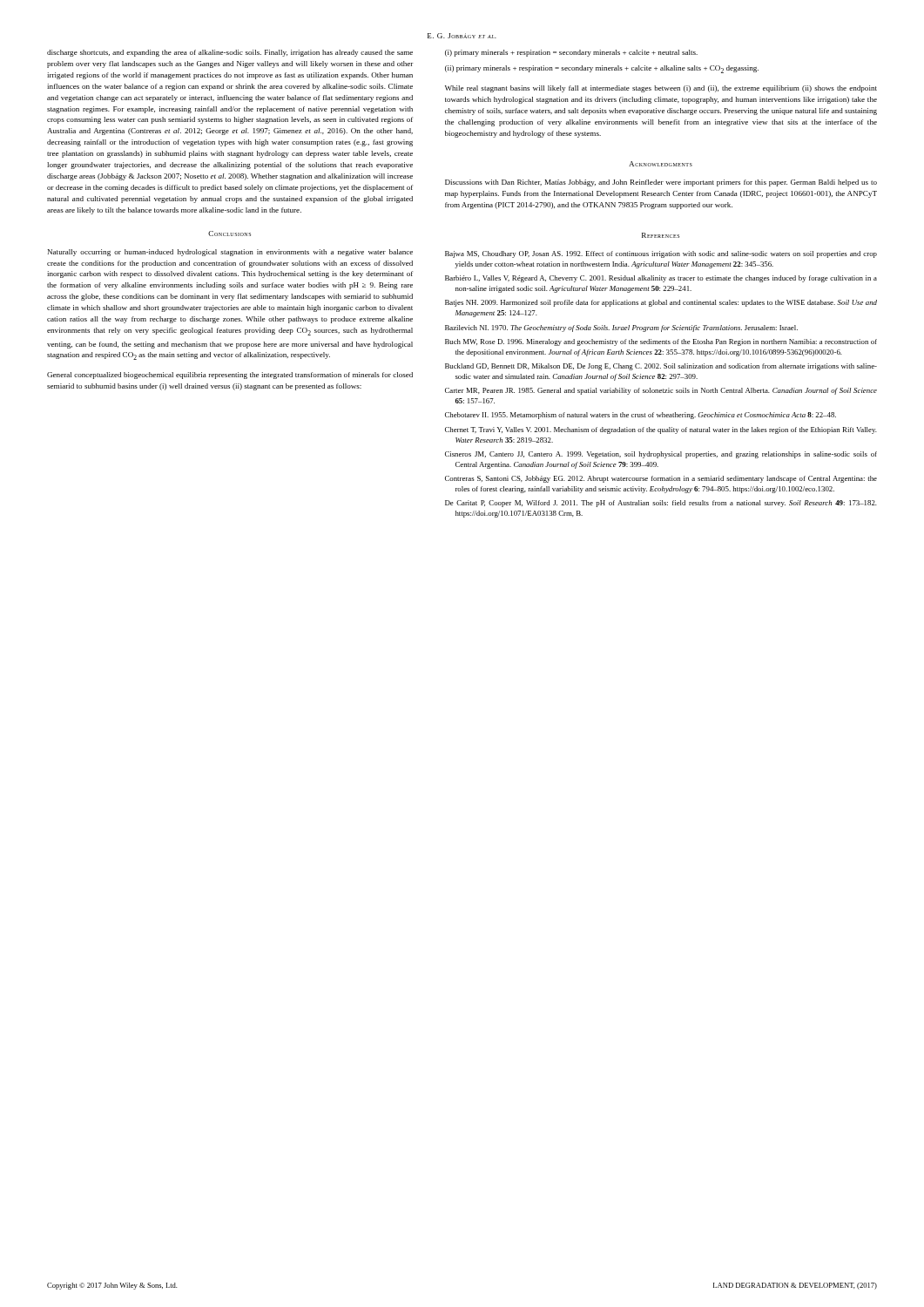Select the element starting "De Caritat P, Cooper M,"
924x1307 pixels.
point(661,508)
